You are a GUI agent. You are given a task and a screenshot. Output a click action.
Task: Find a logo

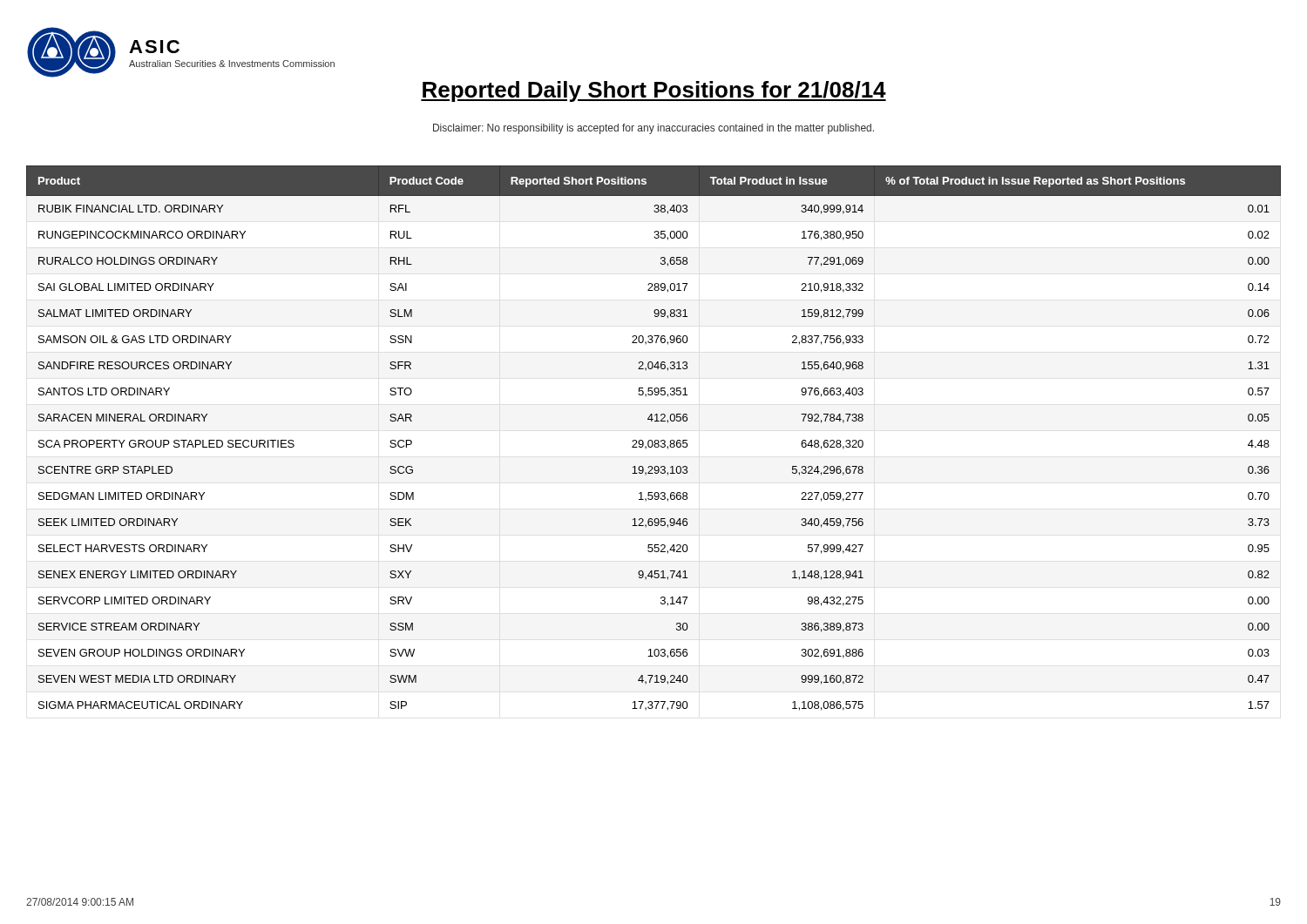tap(181, 52)
